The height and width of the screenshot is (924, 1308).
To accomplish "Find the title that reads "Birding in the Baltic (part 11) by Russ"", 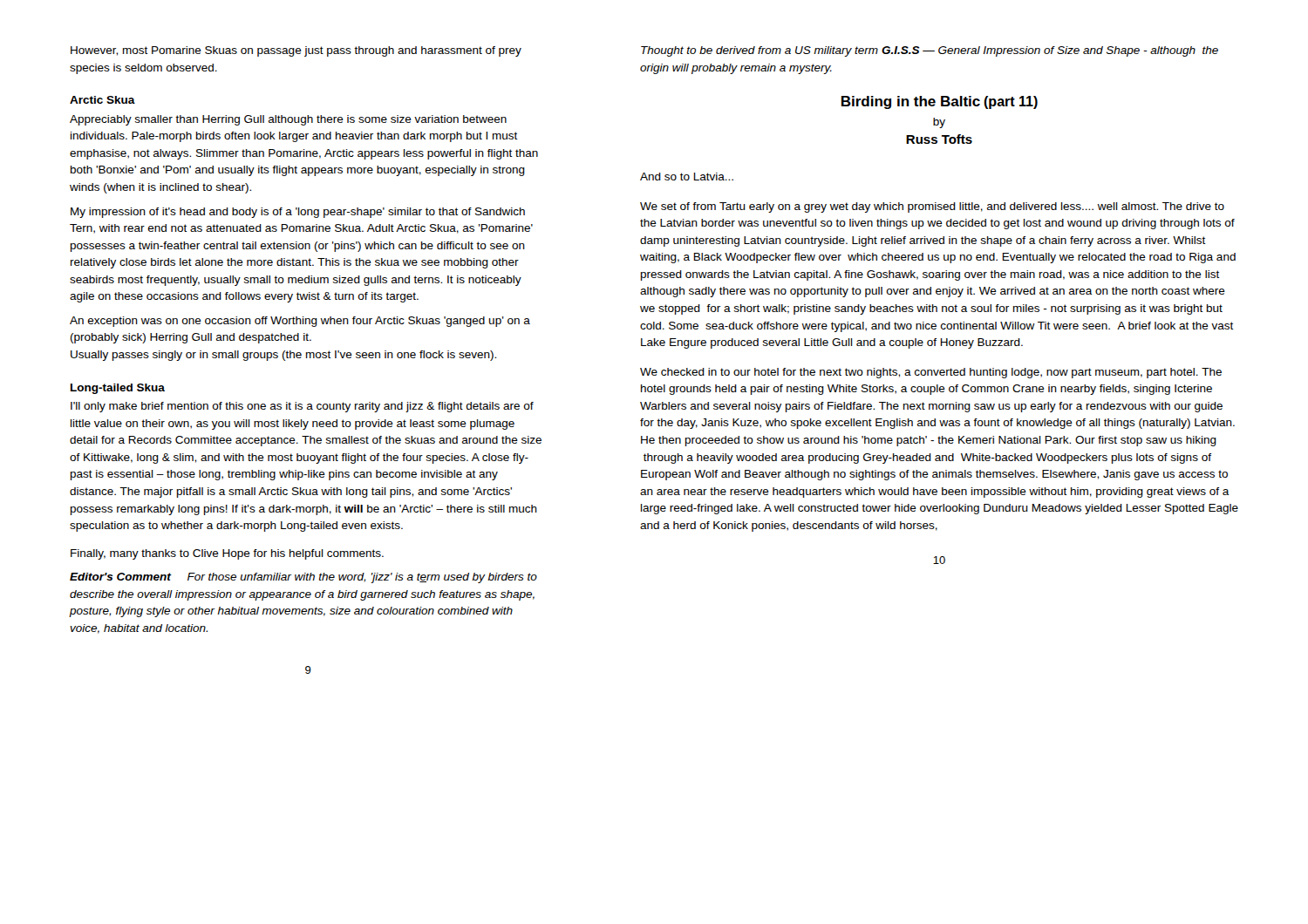I will click(x=939, y=120).
